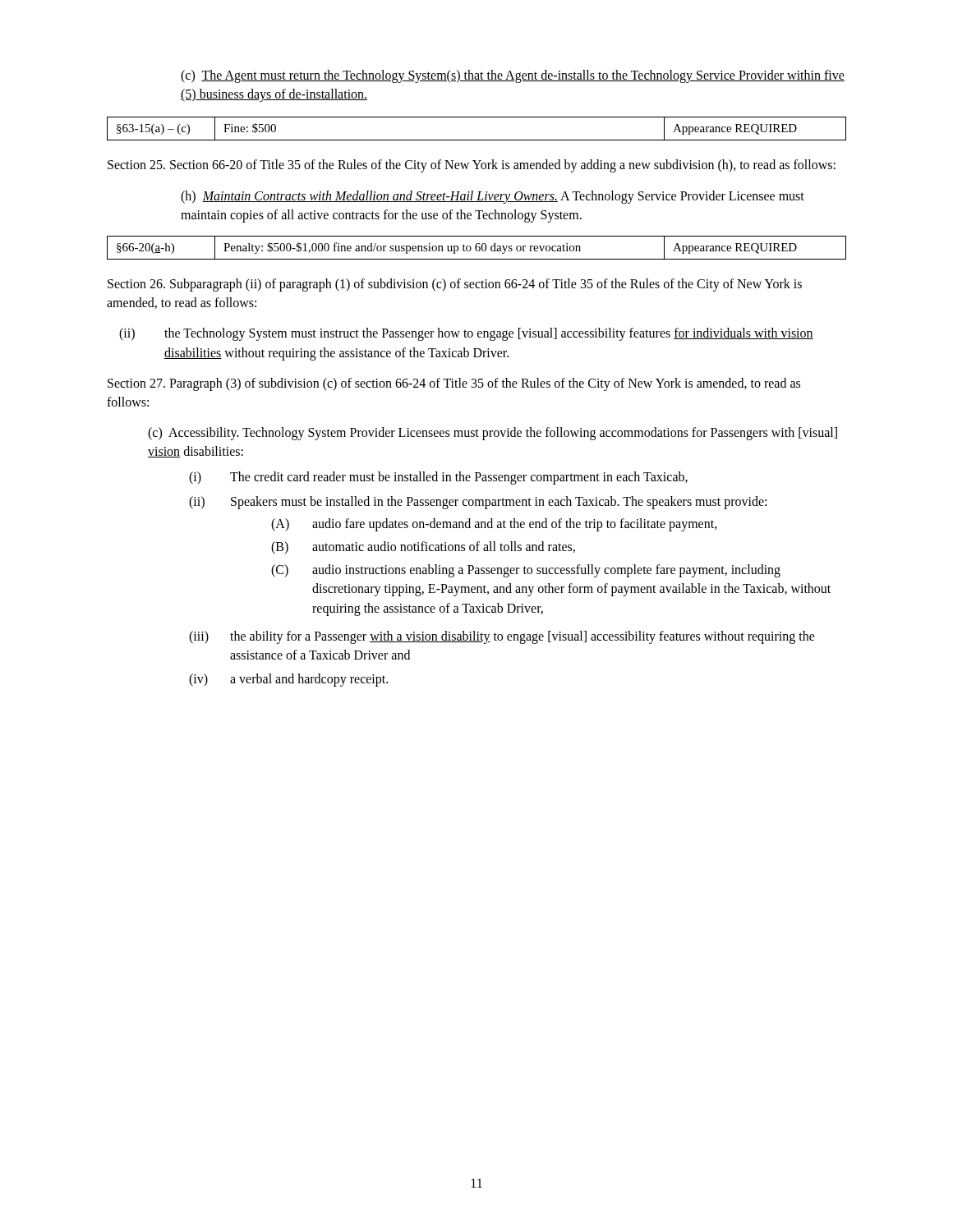This screenshot has height=1232, width=953.
Task: Locate the block of text that opens with "(h) Maintain Contracts with Medallion and Street-Hail"
Action: click(492, 205)
